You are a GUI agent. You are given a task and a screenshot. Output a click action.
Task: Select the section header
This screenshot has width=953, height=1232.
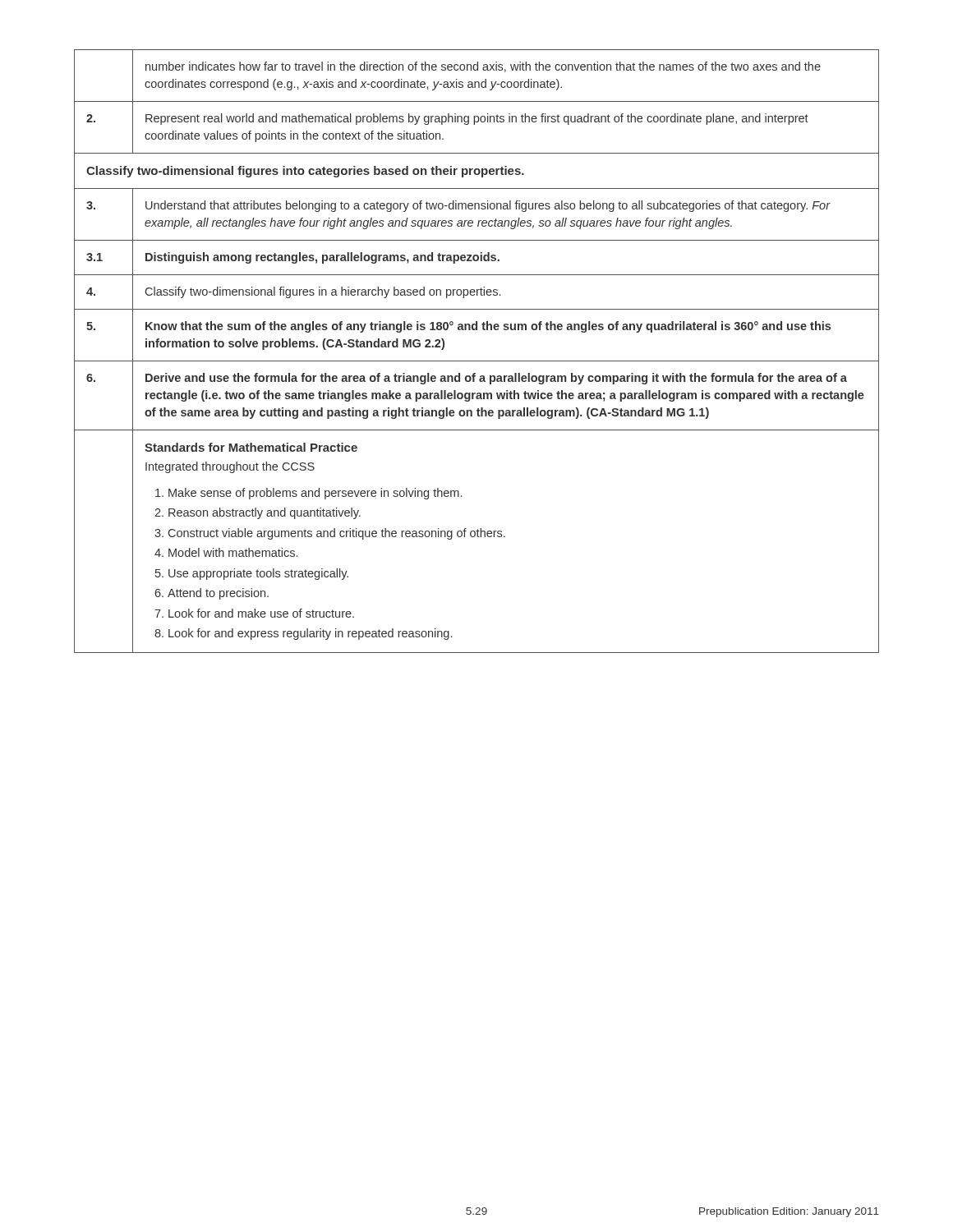pos(305,170)
